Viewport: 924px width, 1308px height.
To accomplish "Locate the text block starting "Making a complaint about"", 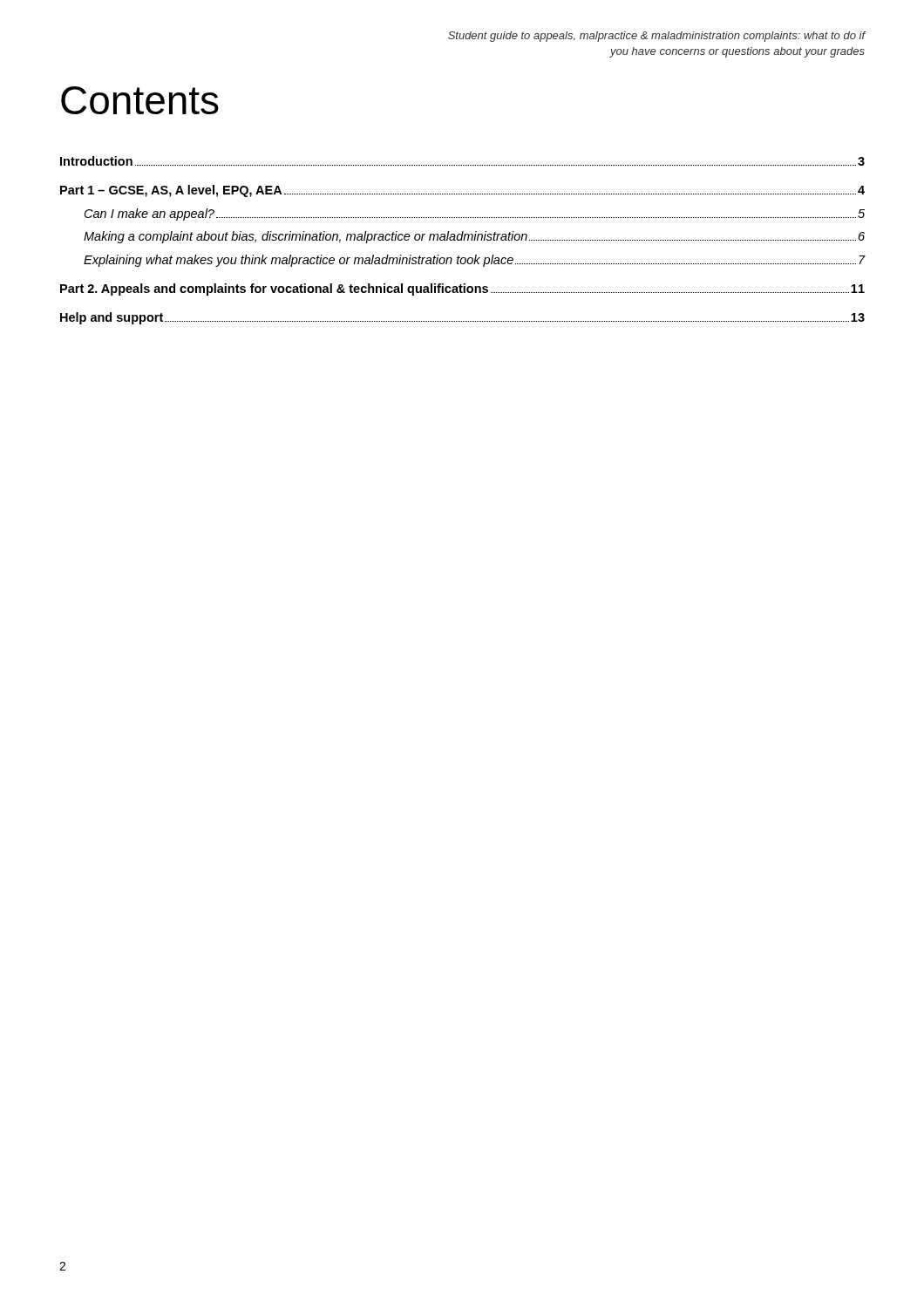I will click(474, 237).
